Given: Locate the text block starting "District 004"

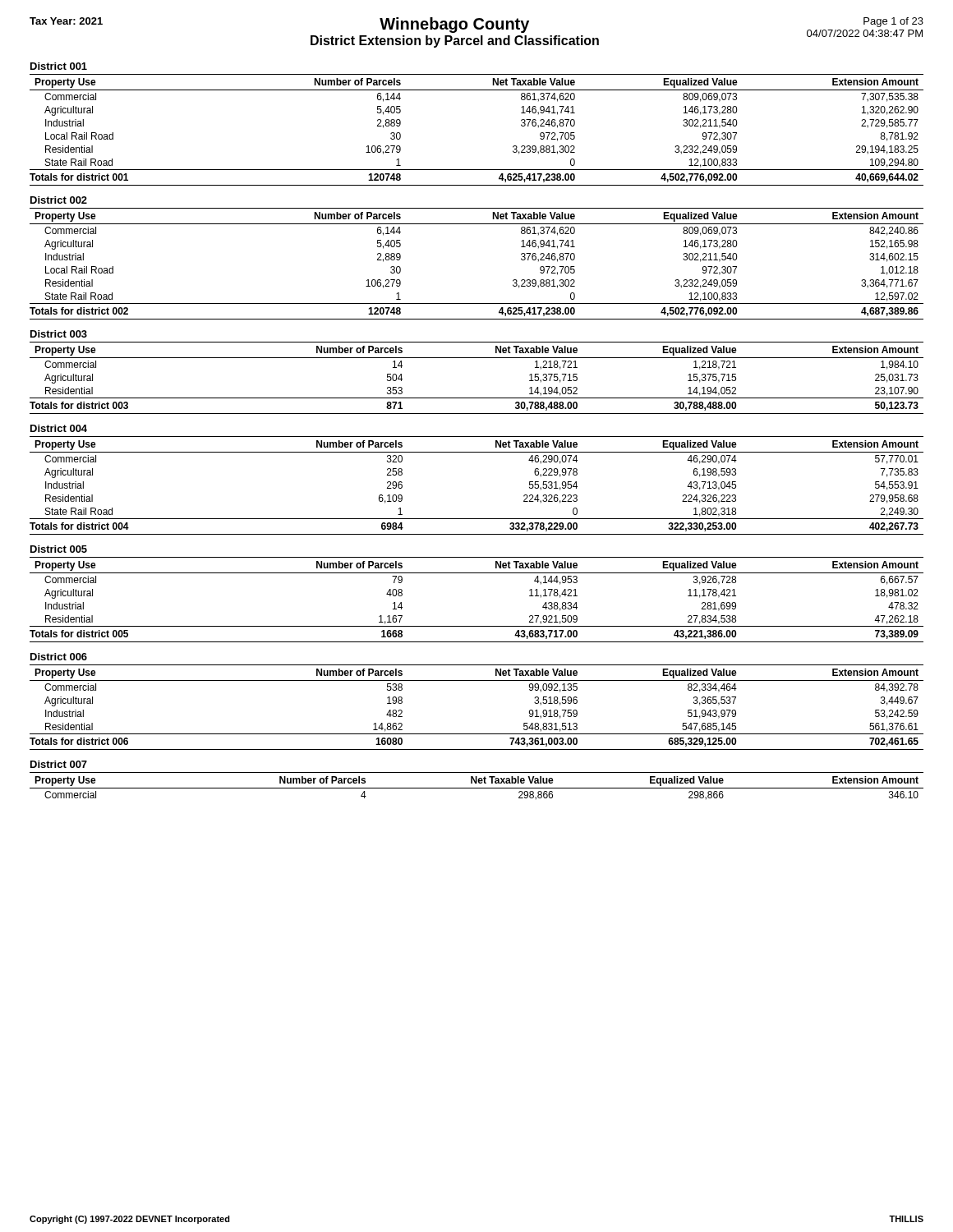Looking at the screenshot, I should (x=58, y=428).
